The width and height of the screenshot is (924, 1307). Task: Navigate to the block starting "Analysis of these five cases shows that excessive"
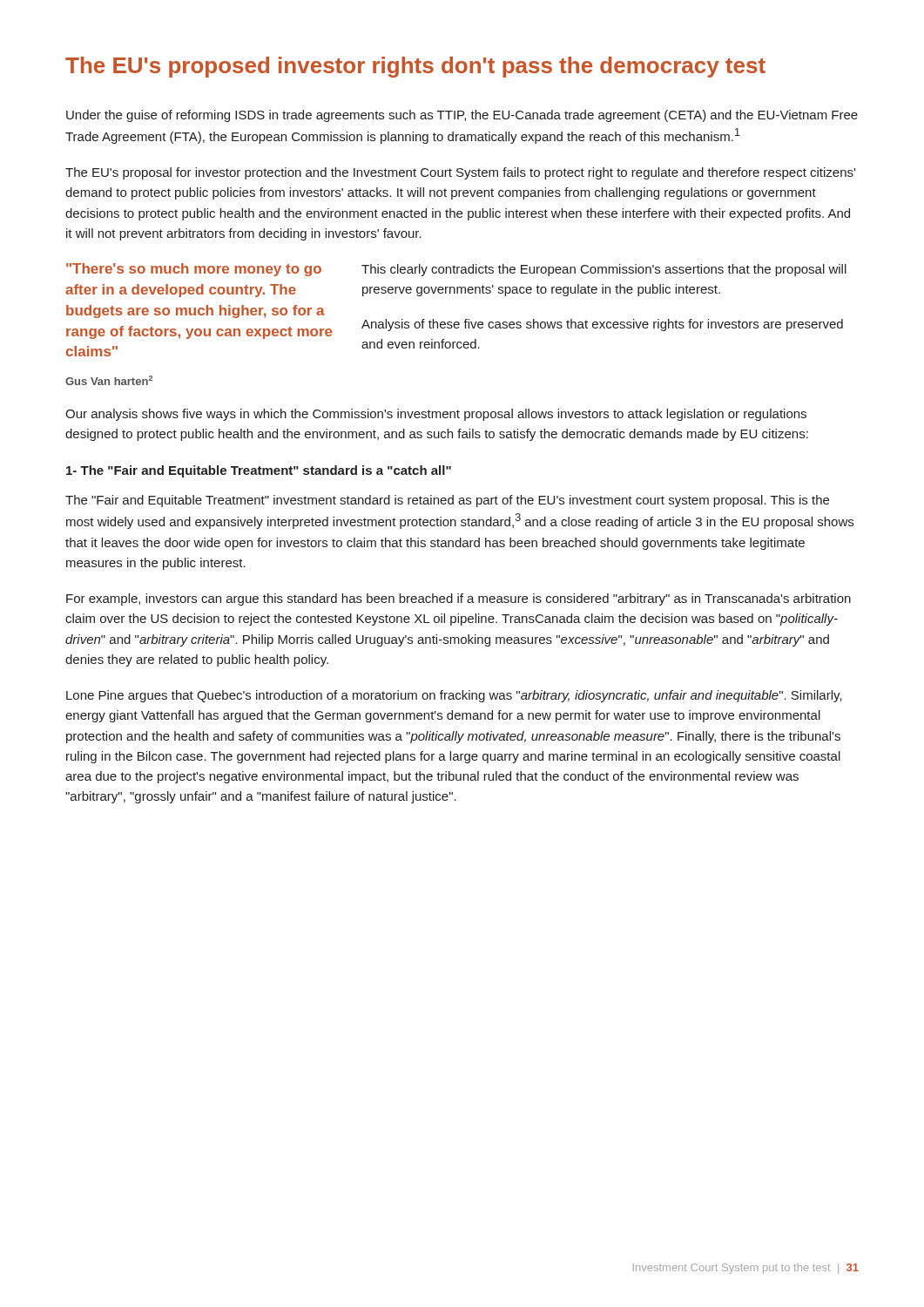(x=602, y=334)
